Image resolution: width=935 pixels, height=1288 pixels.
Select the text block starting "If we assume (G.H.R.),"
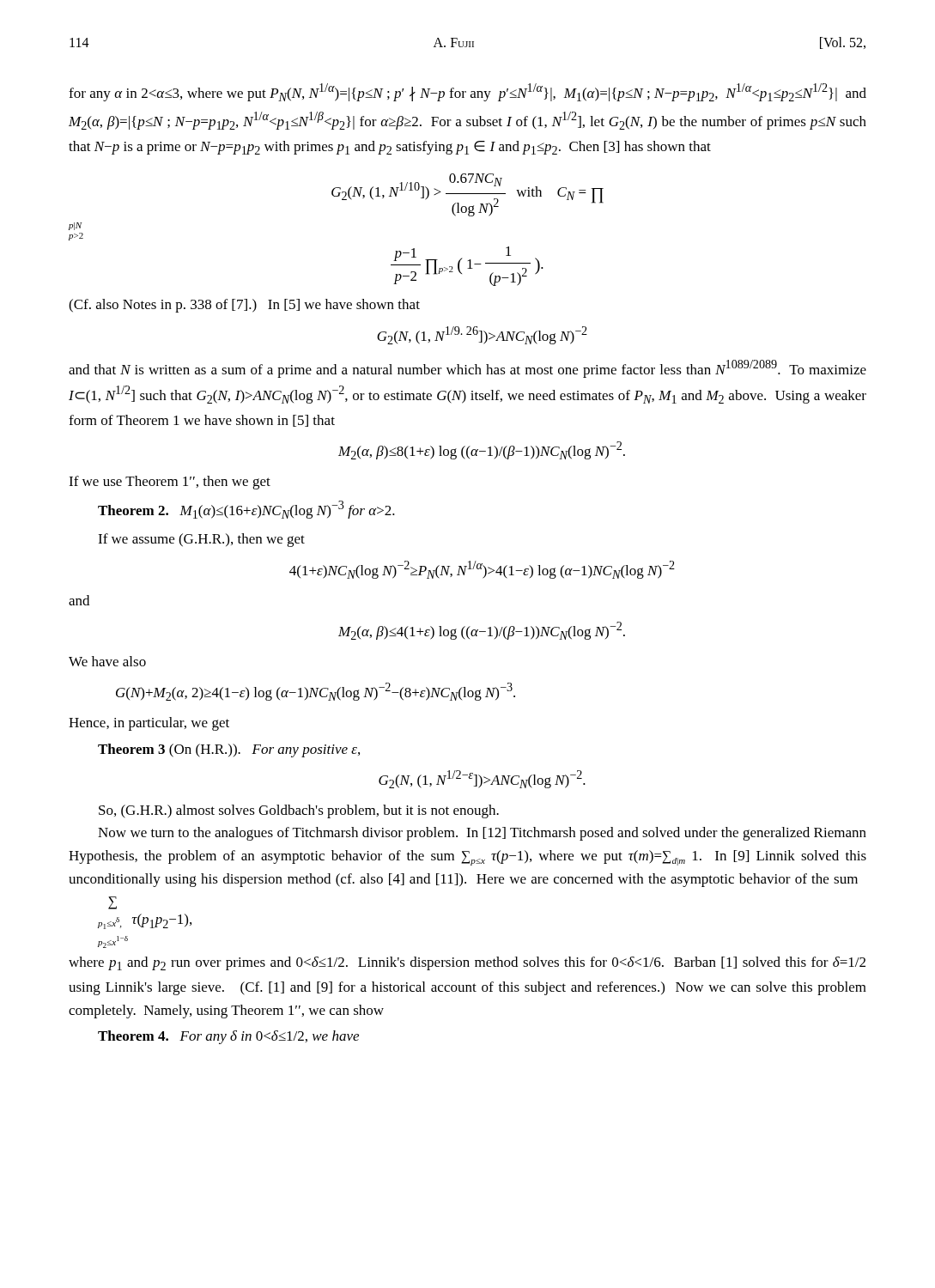click(201, 540)
